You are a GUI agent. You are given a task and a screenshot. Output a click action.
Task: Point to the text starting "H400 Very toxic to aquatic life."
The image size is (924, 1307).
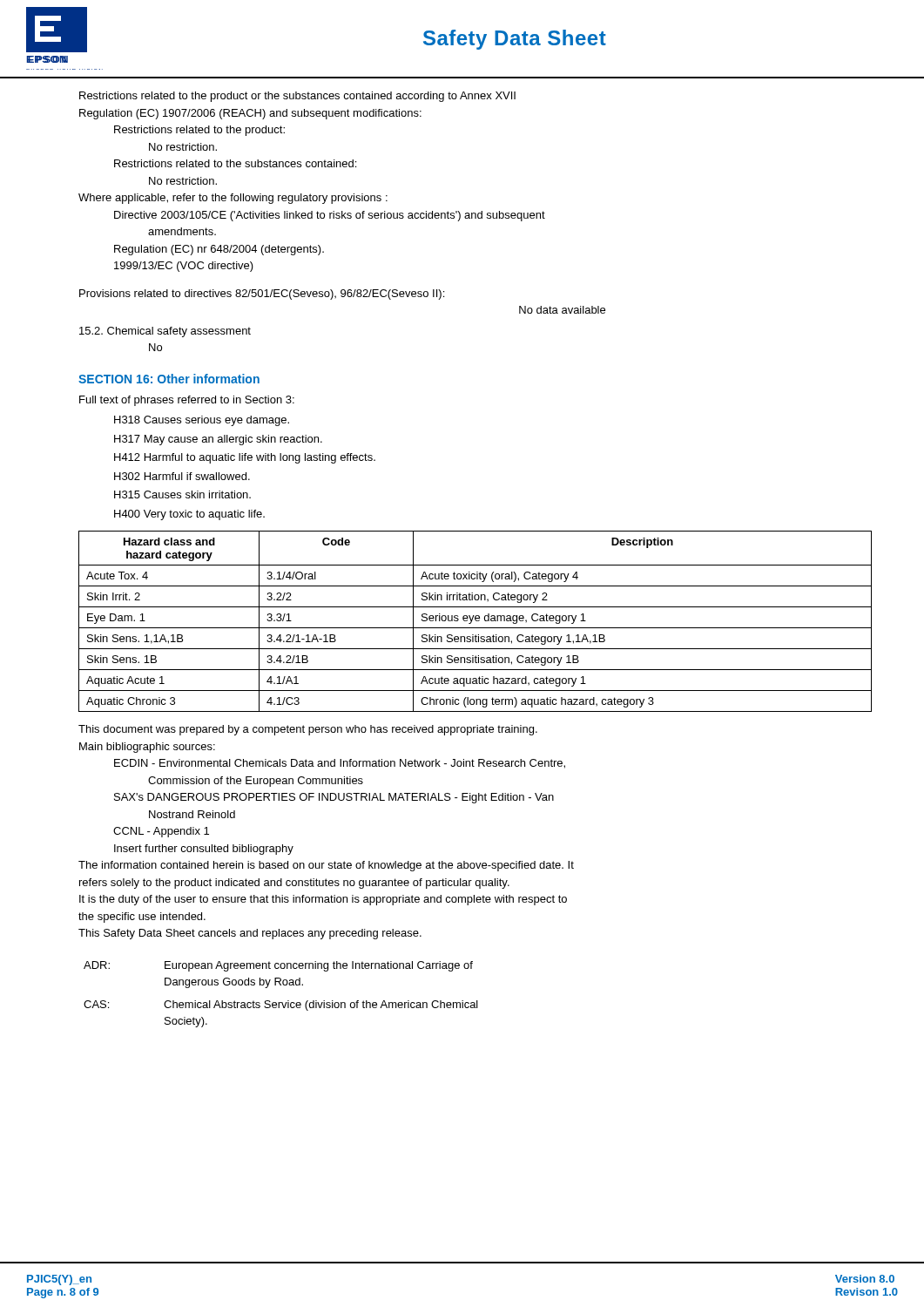click(x=189, y=513)
